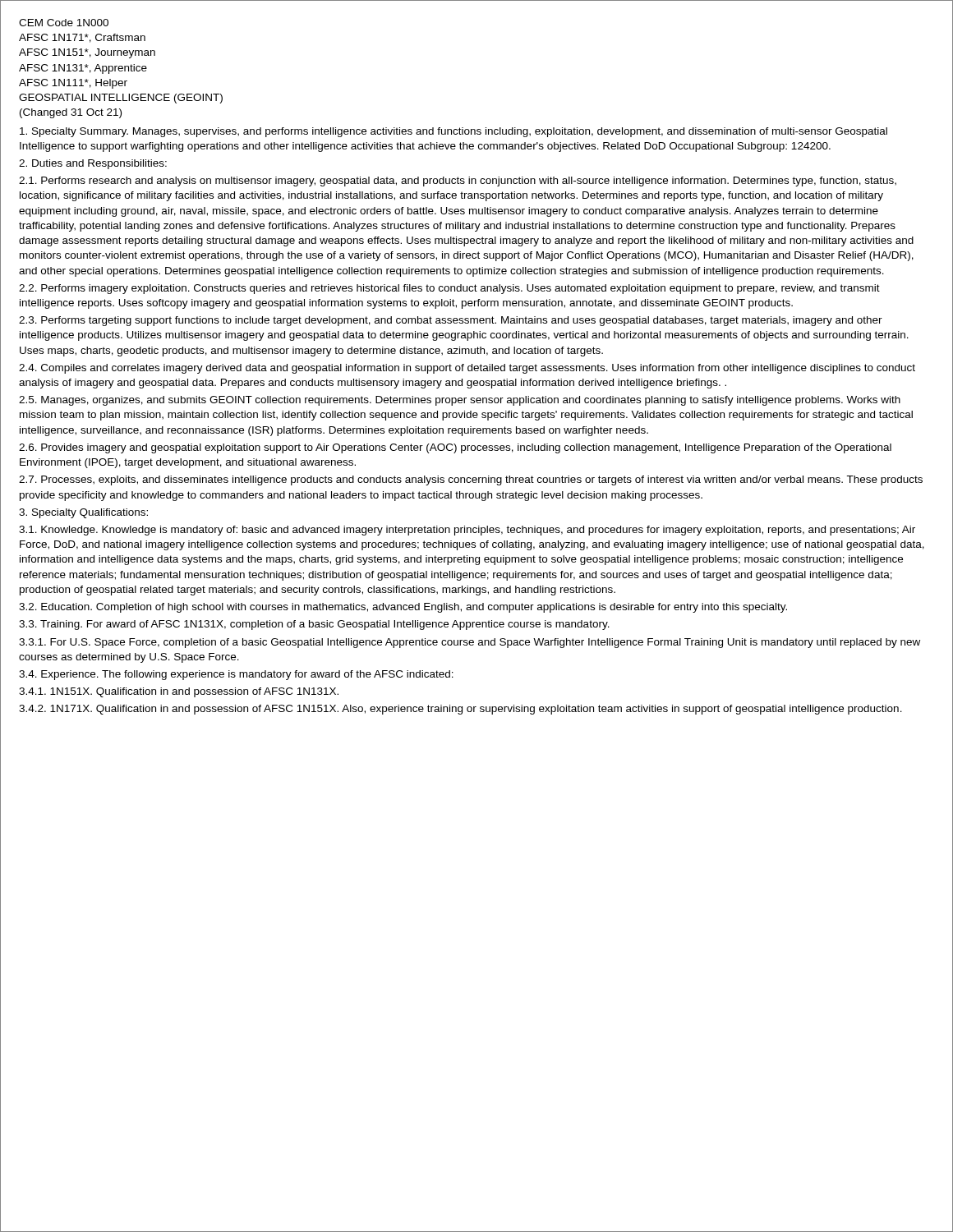Navigate to the text block starting "1. Performs research and analysis on"
Viewport: 953px width, 1232px height.
point(466,225)
